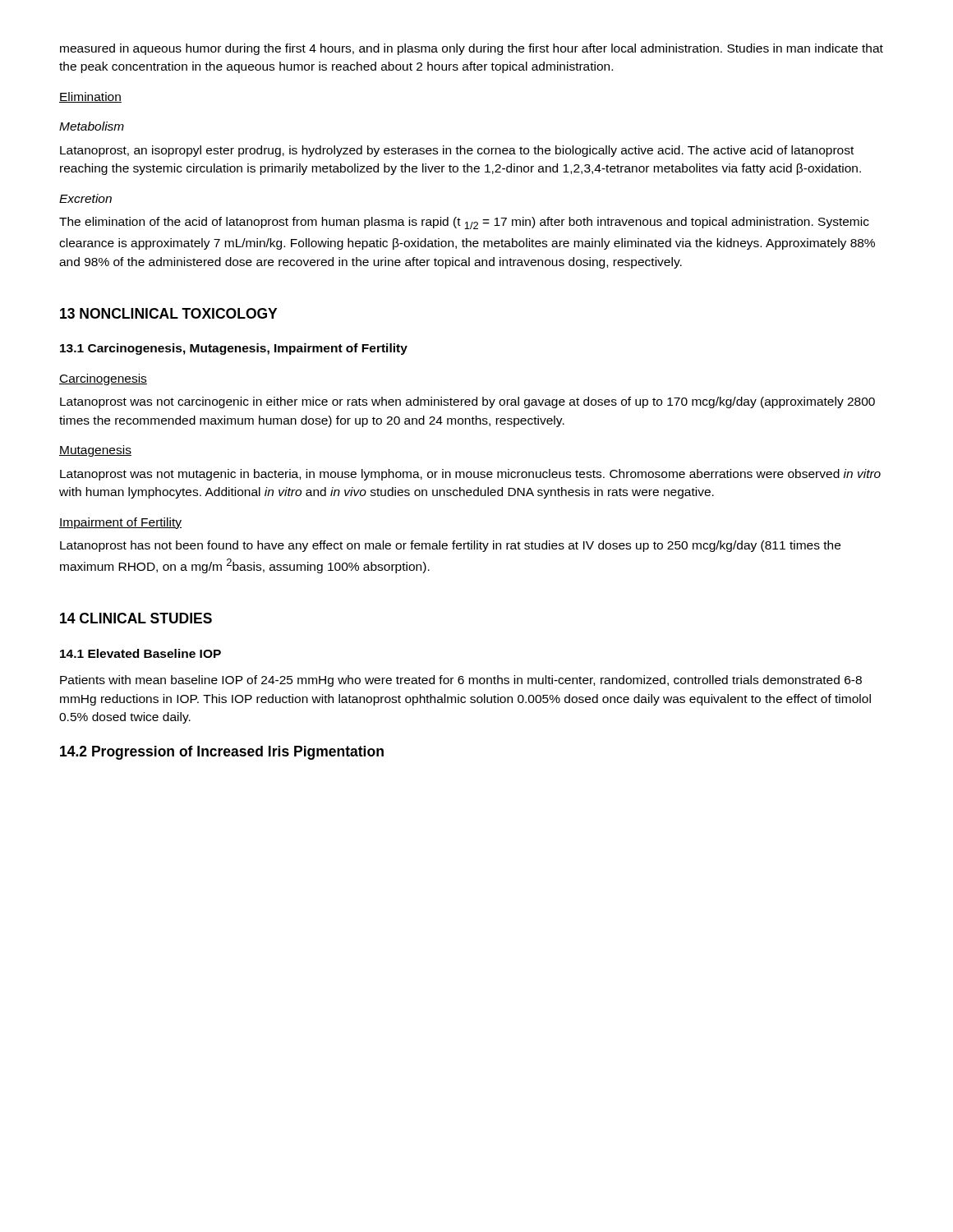
Task: Select the passage starting "measured in aqueous"
Action: tap(476, 58)
